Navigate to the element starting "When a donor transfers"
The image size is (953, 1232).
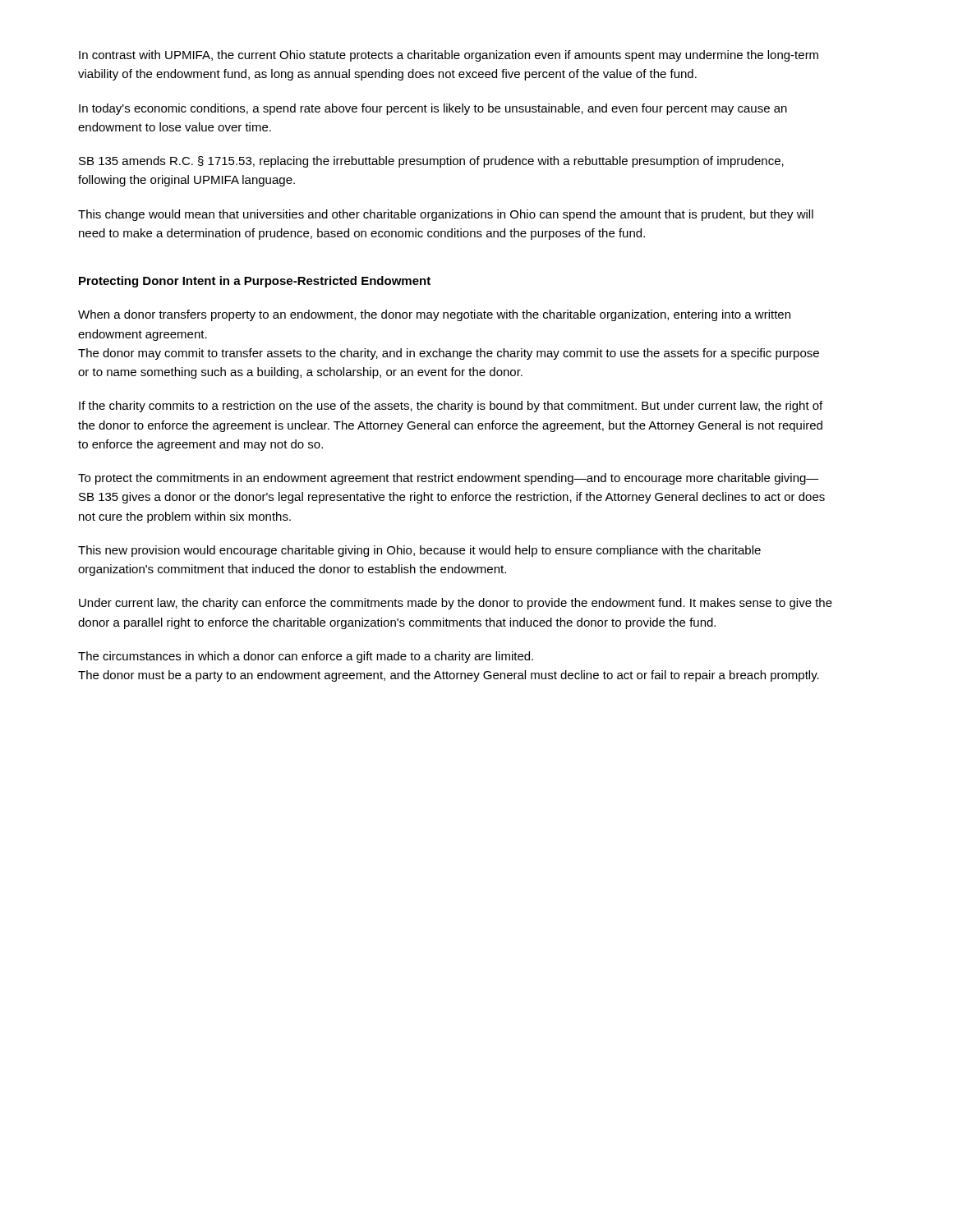(x=449, y=343)
